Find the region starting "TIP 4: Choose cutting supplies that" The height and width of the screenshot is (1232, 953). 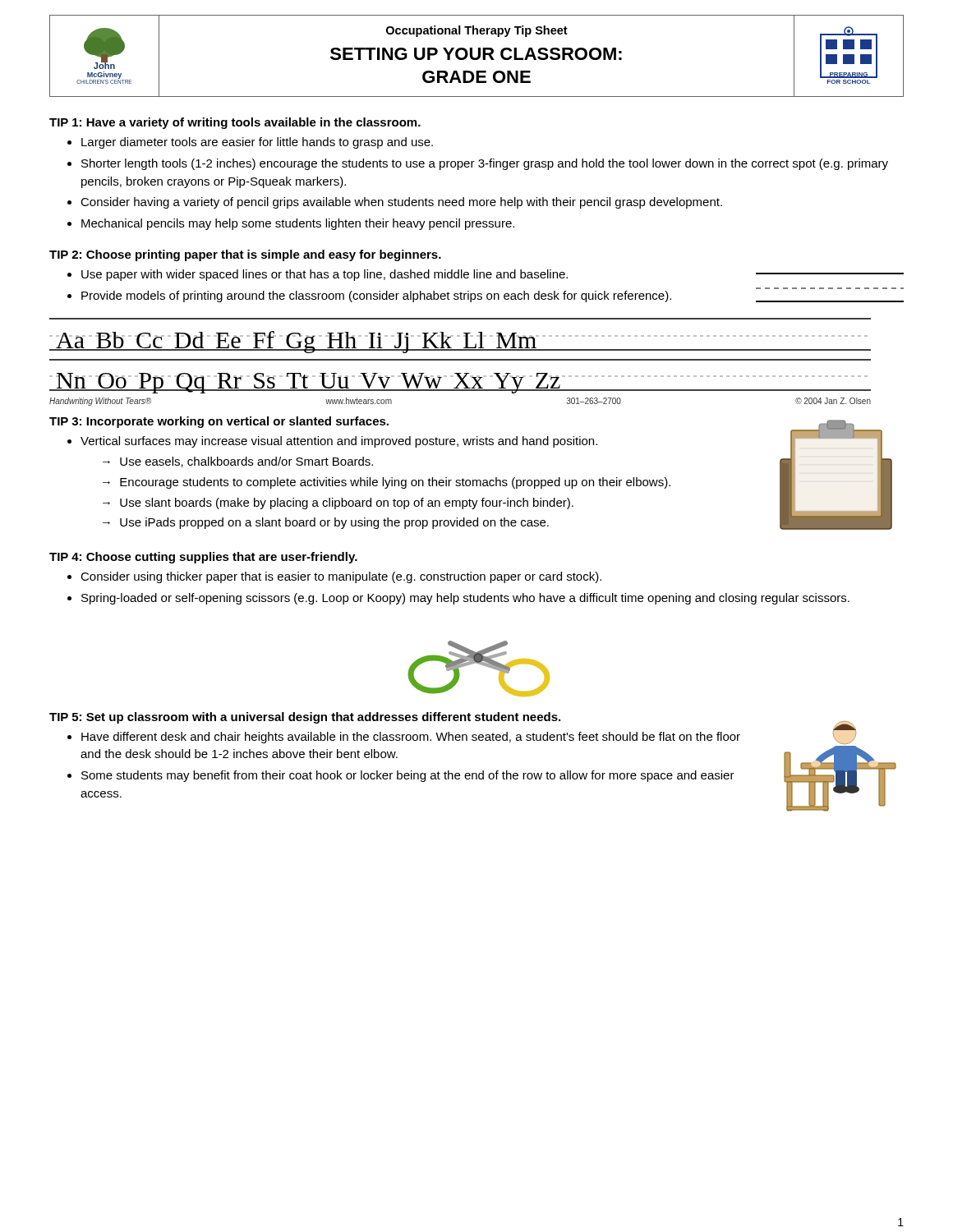click(x=203, y=556)
